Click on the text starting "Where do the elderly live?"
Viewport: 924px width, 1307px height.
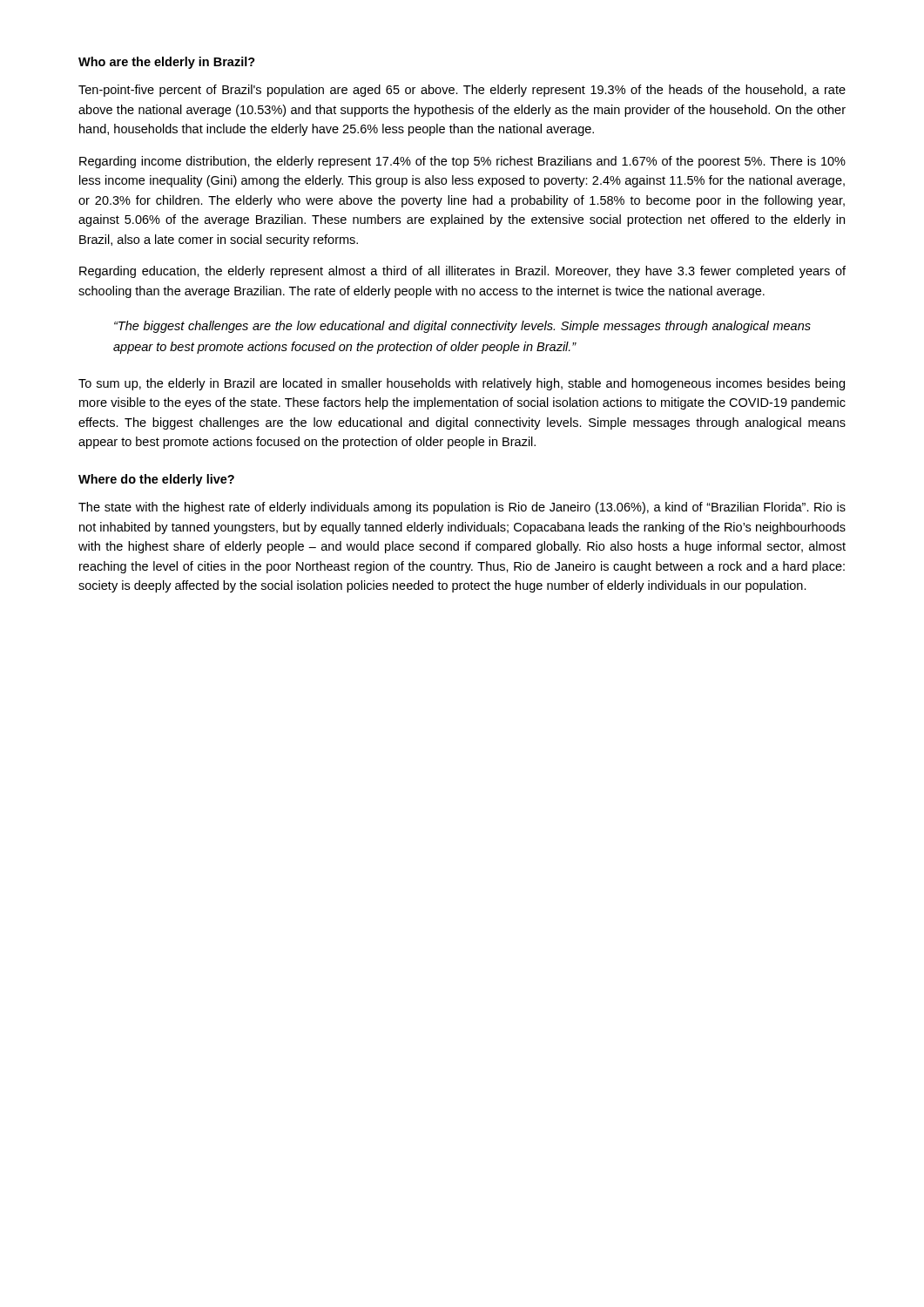(x=157, y=479)
